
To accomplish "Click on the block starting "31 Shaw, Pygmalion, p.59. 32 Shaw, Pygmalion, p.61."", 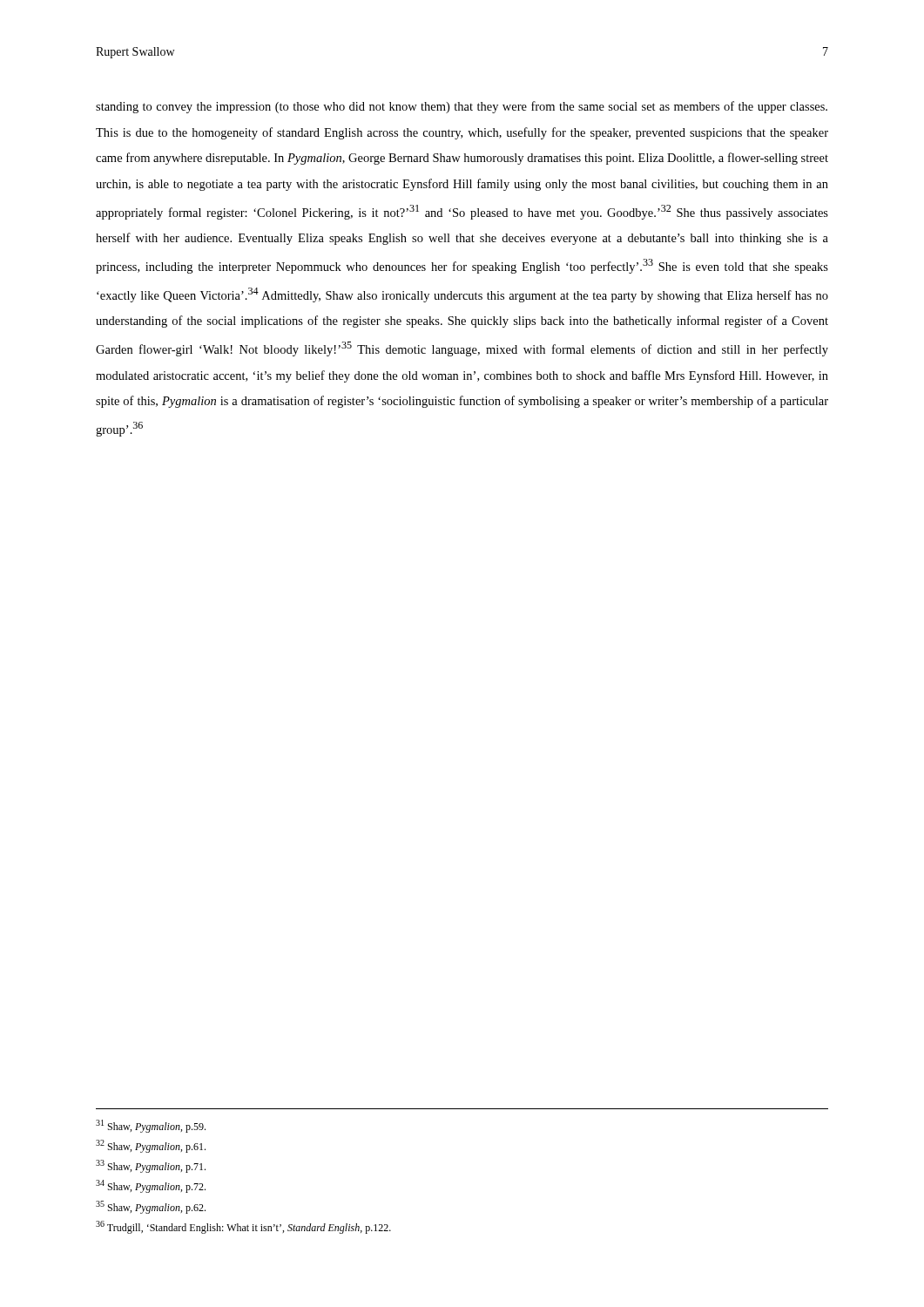I will (151, 1126).
